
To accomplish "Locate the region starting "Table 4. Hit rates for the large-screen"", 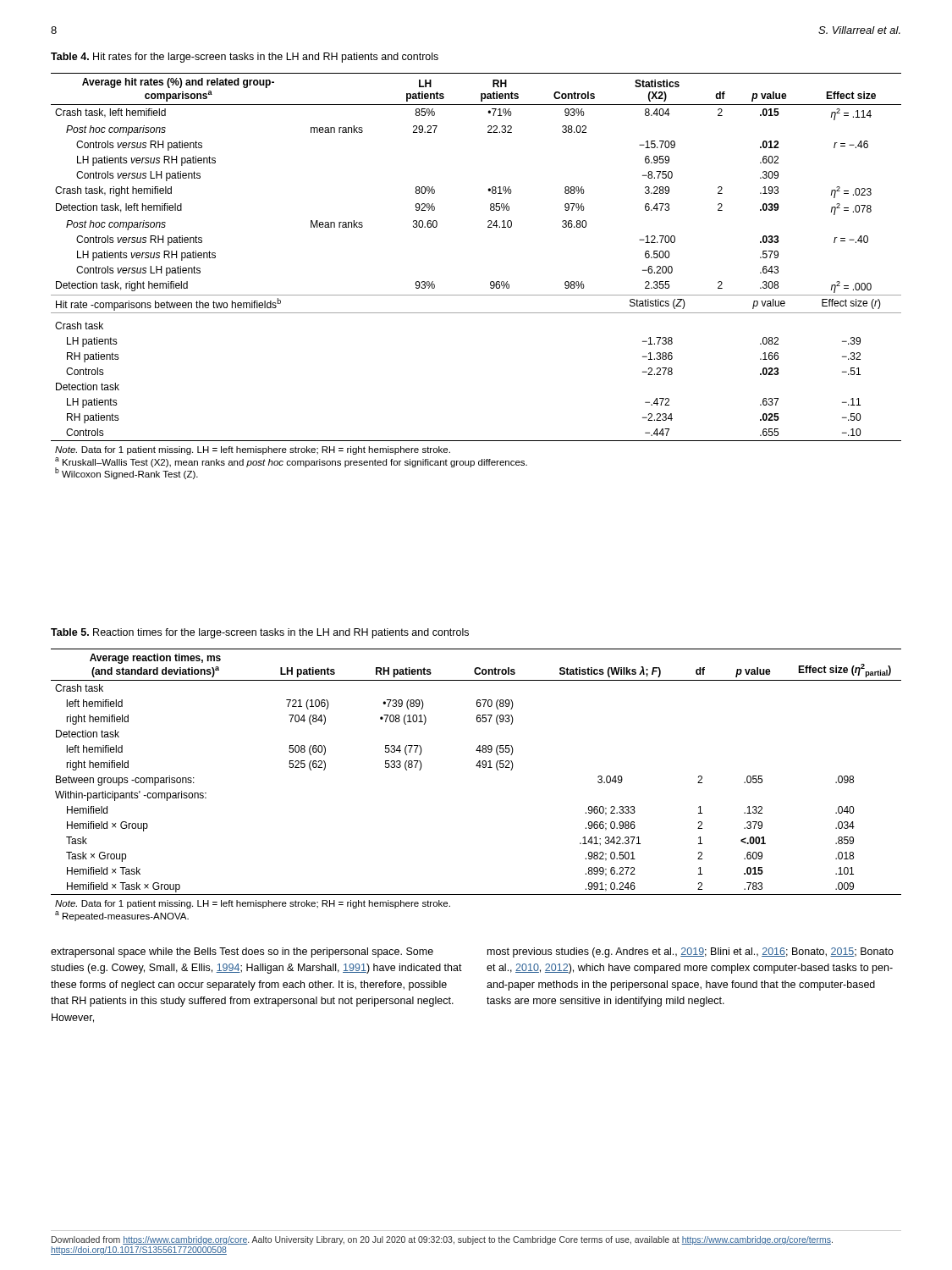I will click(x=245, y=57).
